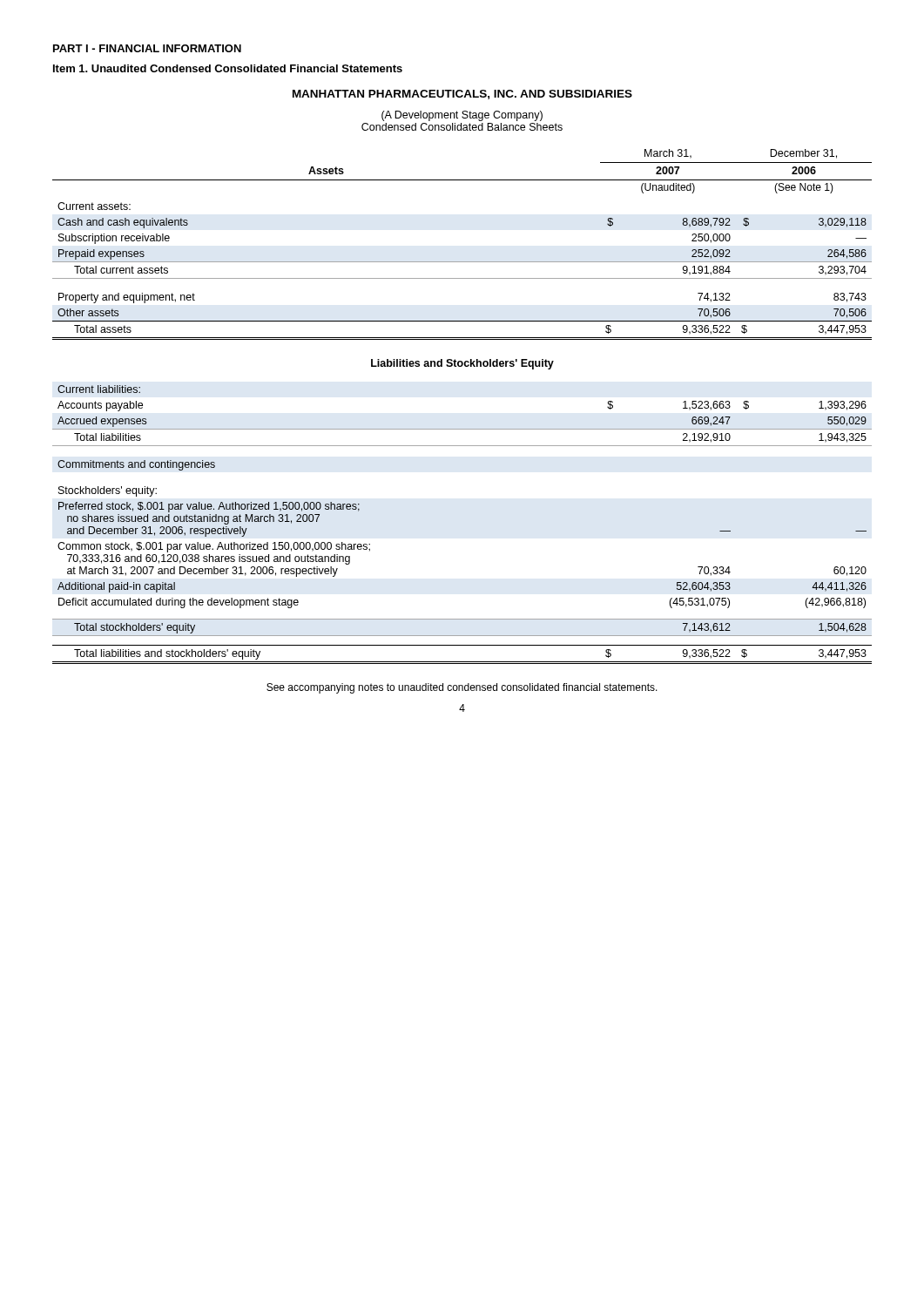Locate the block of text that opens with "See accompanying notes to unaudited"
Image resolution: width=924 pixels, height=1307 pixels.
pos(462,687)
